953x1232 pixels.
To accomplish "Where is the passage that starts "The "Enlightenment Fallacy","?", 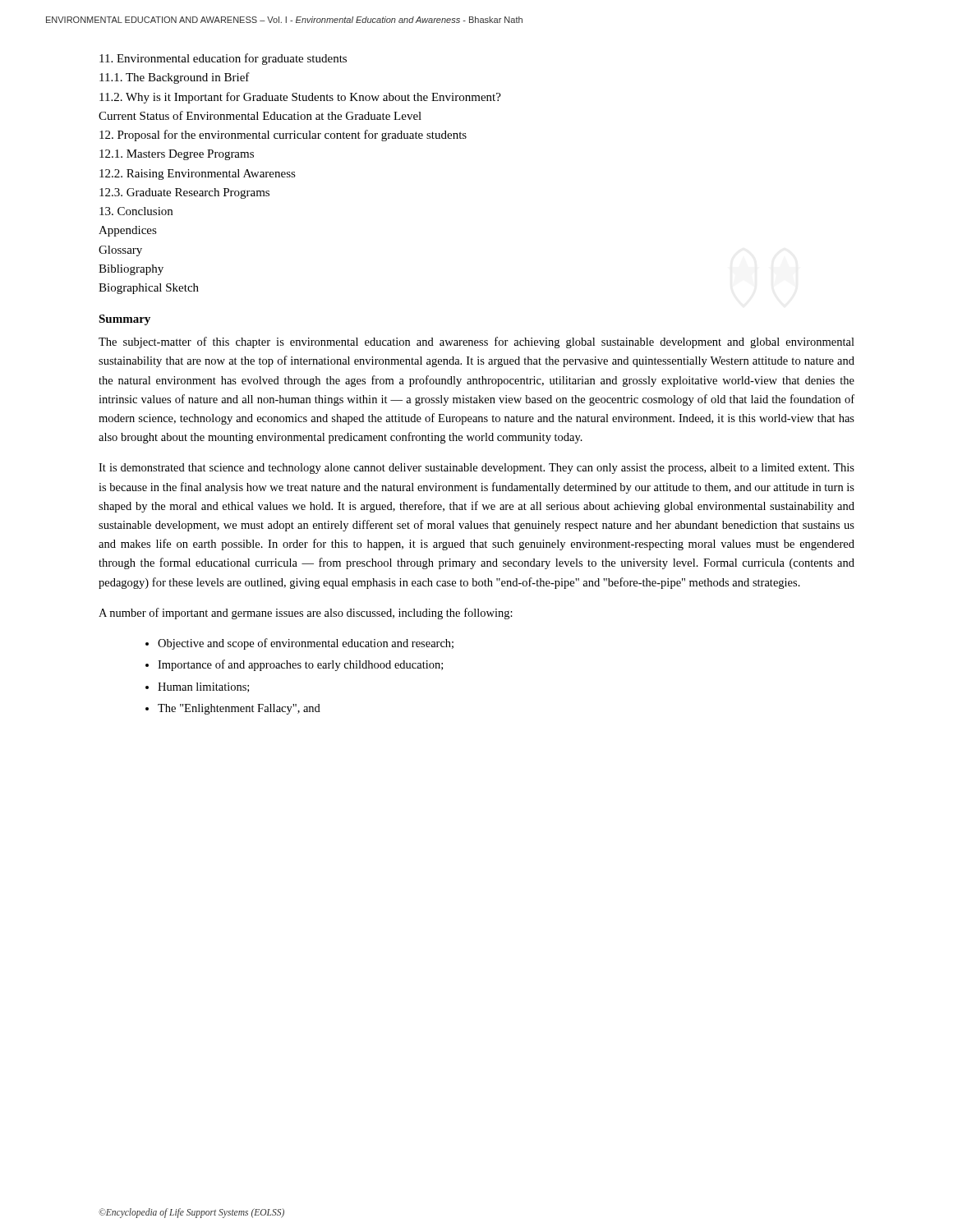I will (239, 708).
